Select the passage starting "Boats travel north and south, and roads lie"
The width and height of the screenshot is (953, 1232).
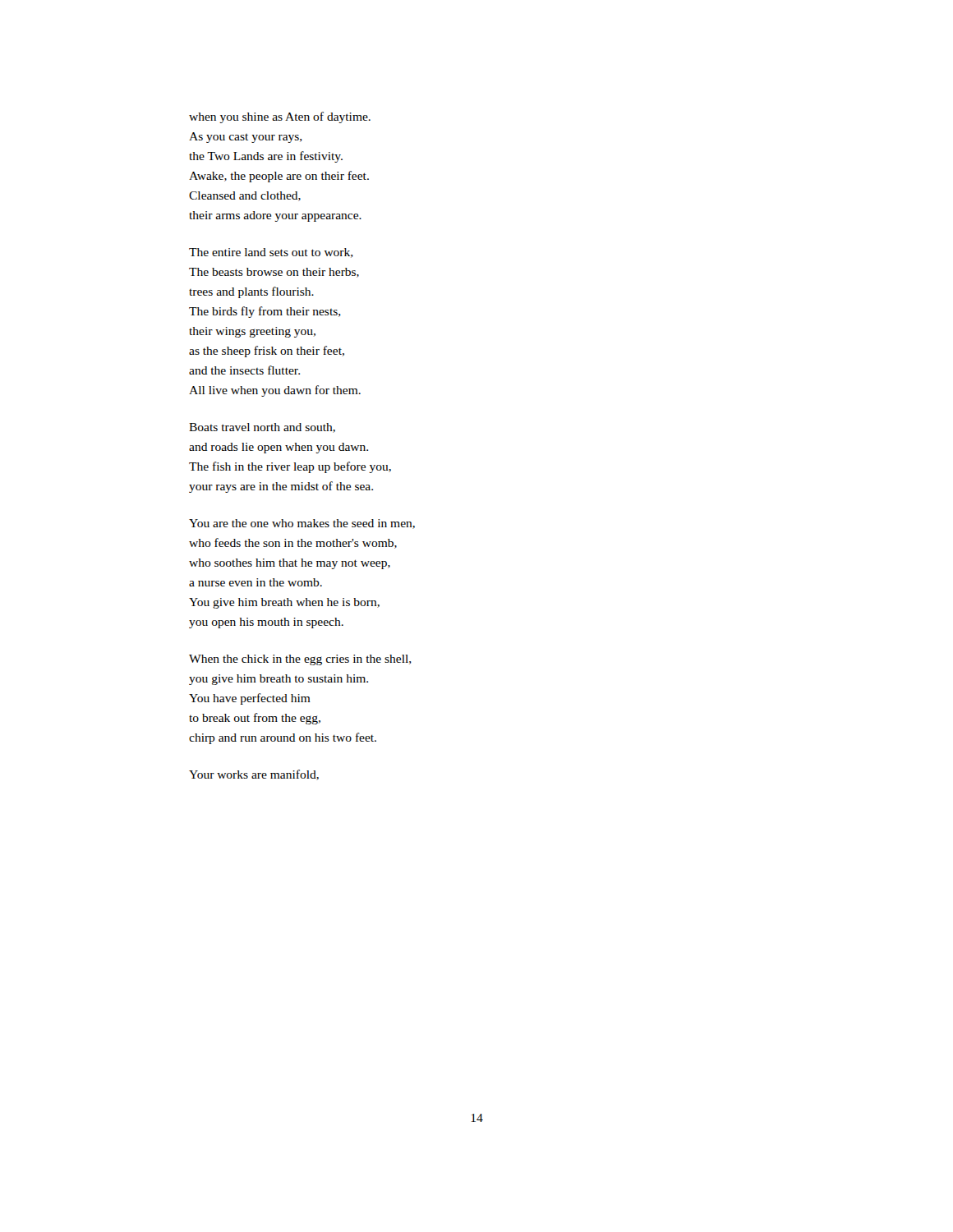[262, 428]
